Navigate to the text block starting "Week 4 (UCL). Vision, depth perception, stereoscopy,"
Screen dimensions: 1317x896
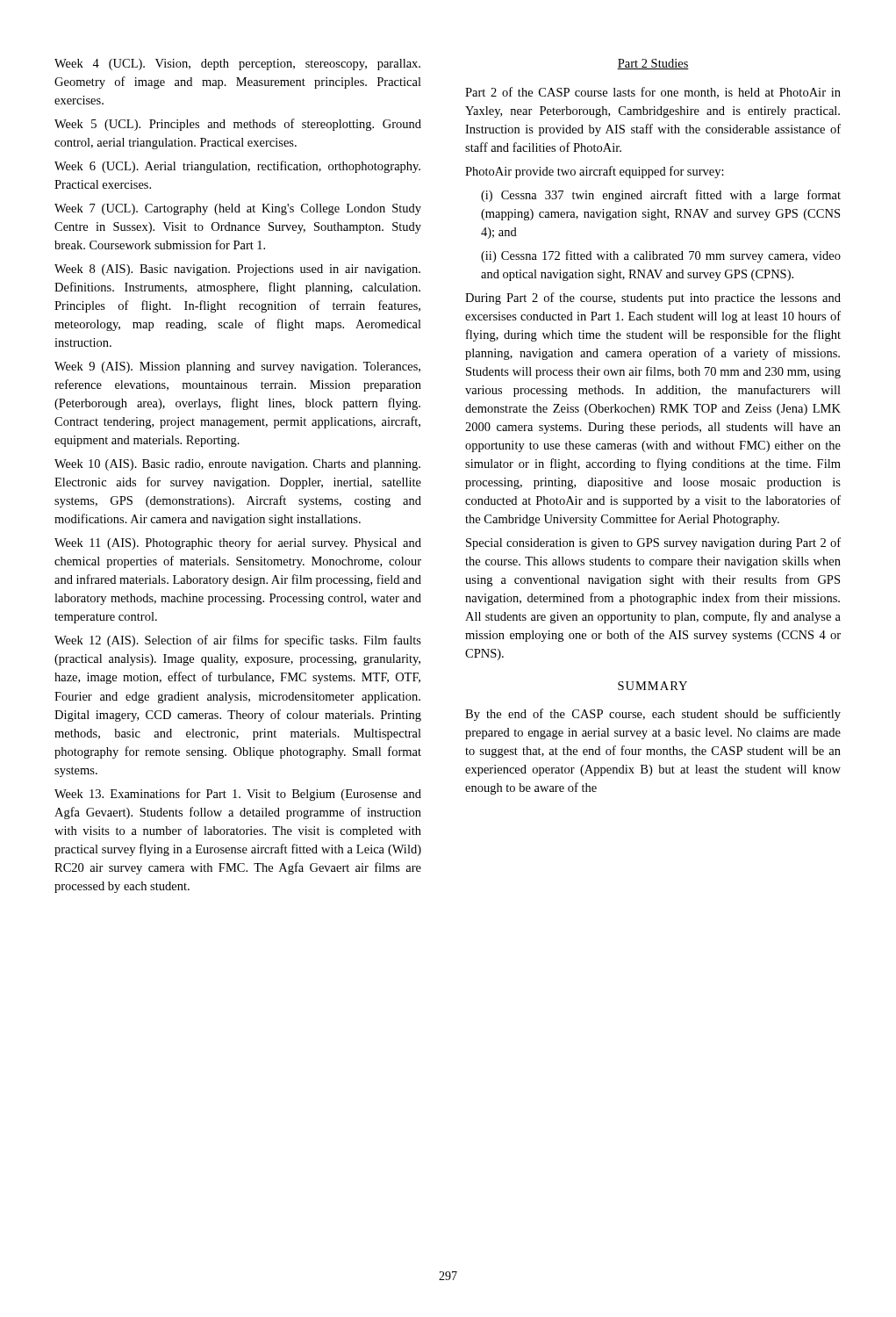coord(238,82)
